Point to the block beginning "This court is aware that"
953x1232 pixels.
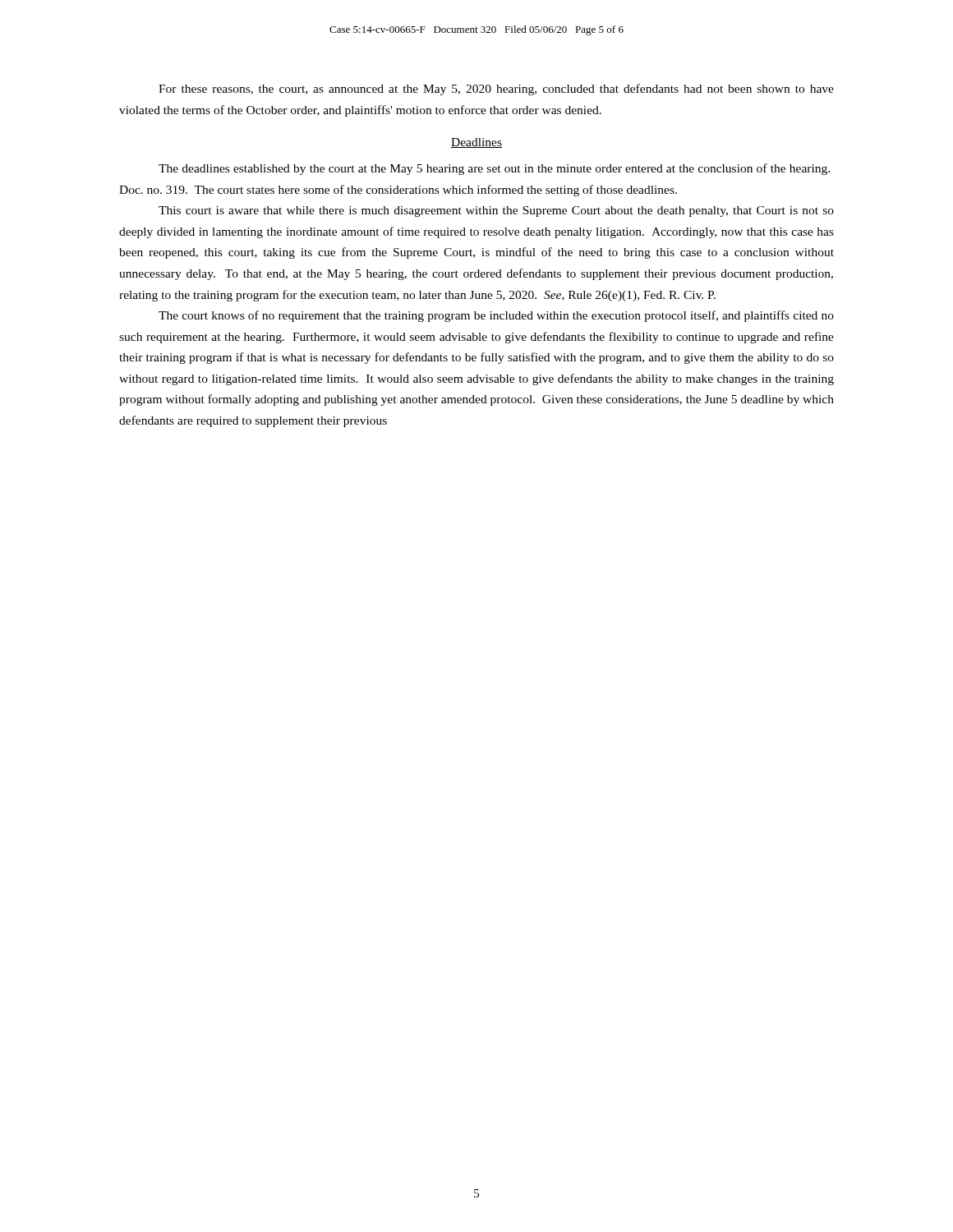(x=476, y=252)
